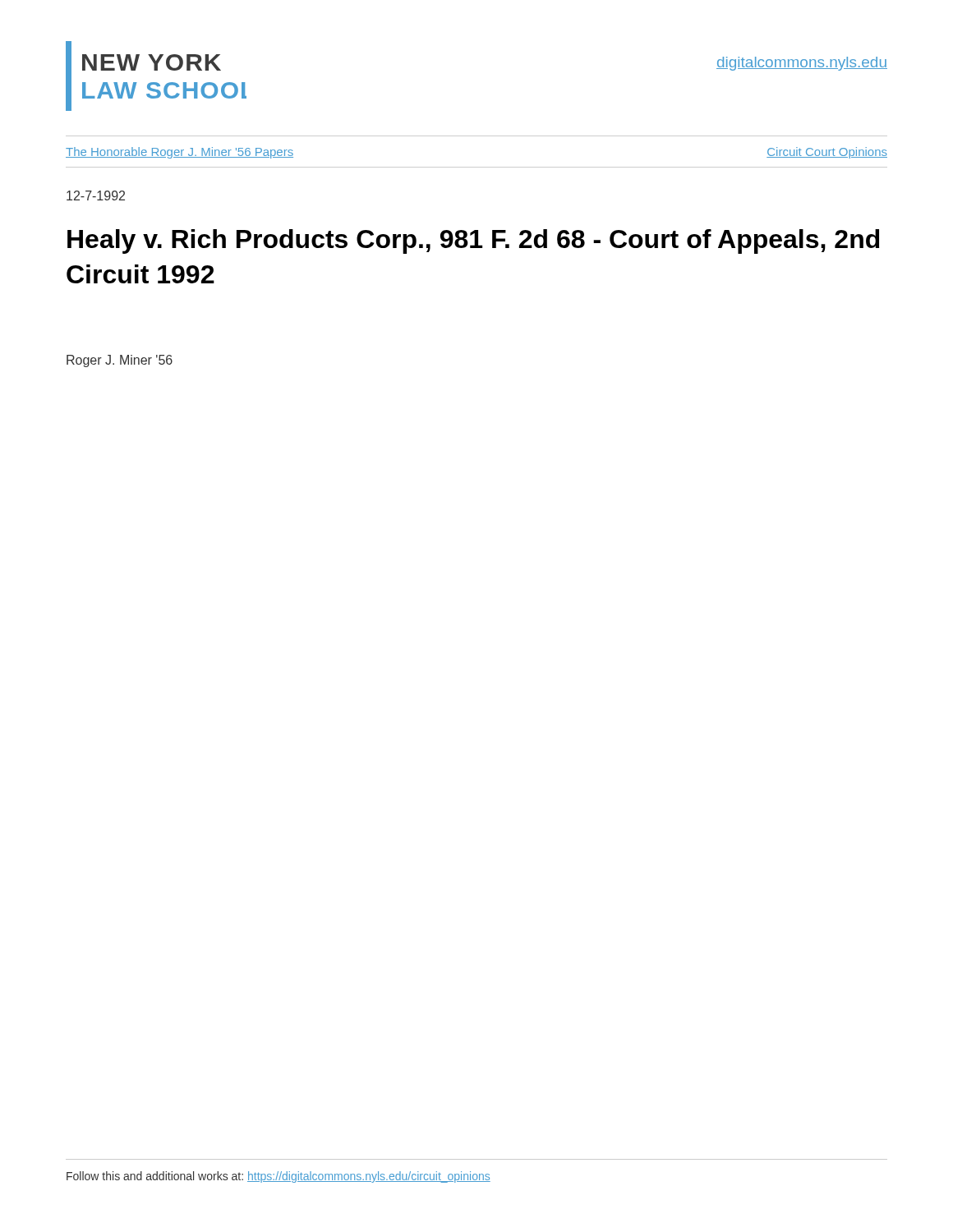Click on the text block that says "Roger J. Miner"
Viewport: 953px width, 1232px height.
point(119,360)
